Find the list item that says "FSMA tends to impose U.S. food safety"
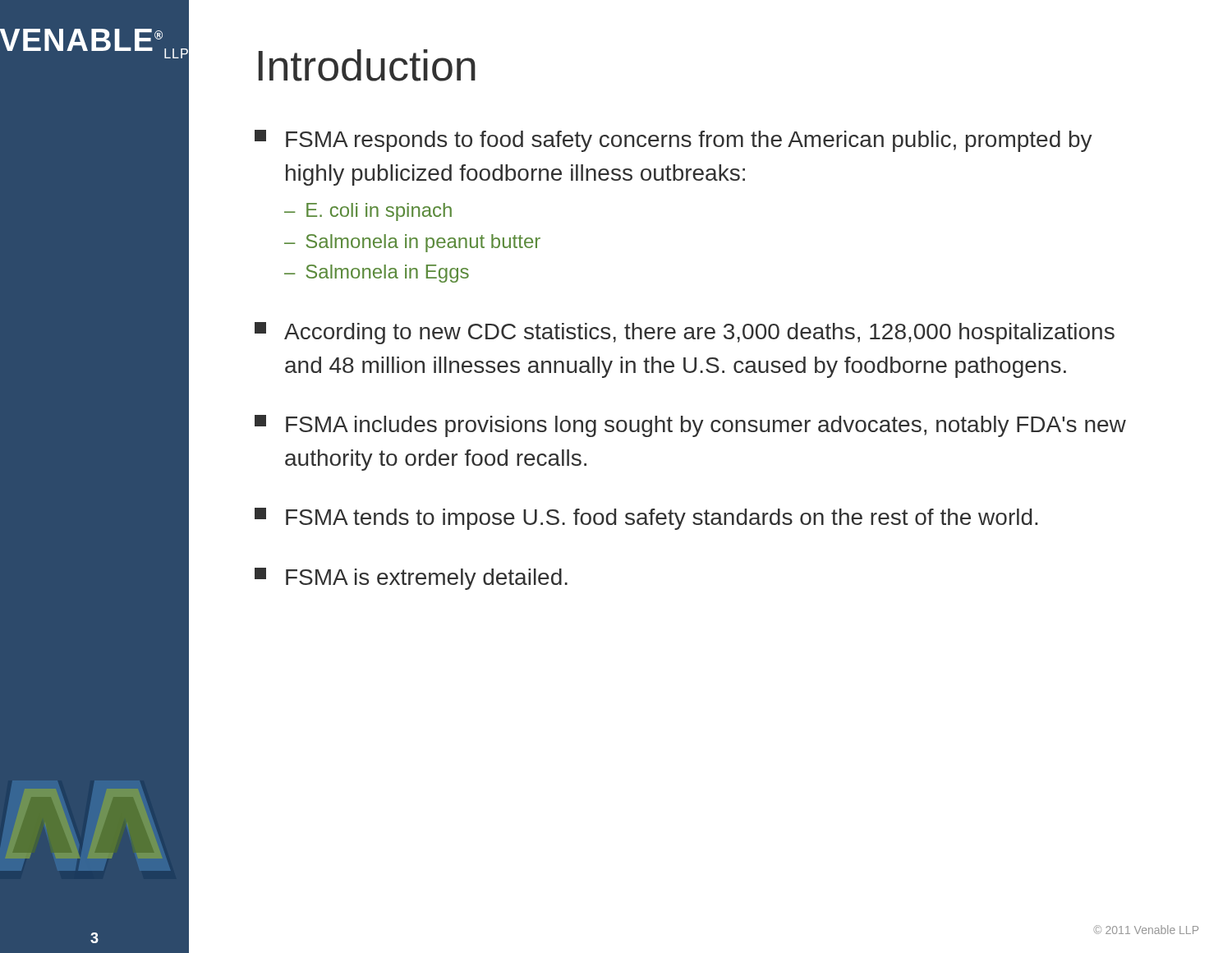The height and width of the screenshot is (953, 1232). click(702, 518)
